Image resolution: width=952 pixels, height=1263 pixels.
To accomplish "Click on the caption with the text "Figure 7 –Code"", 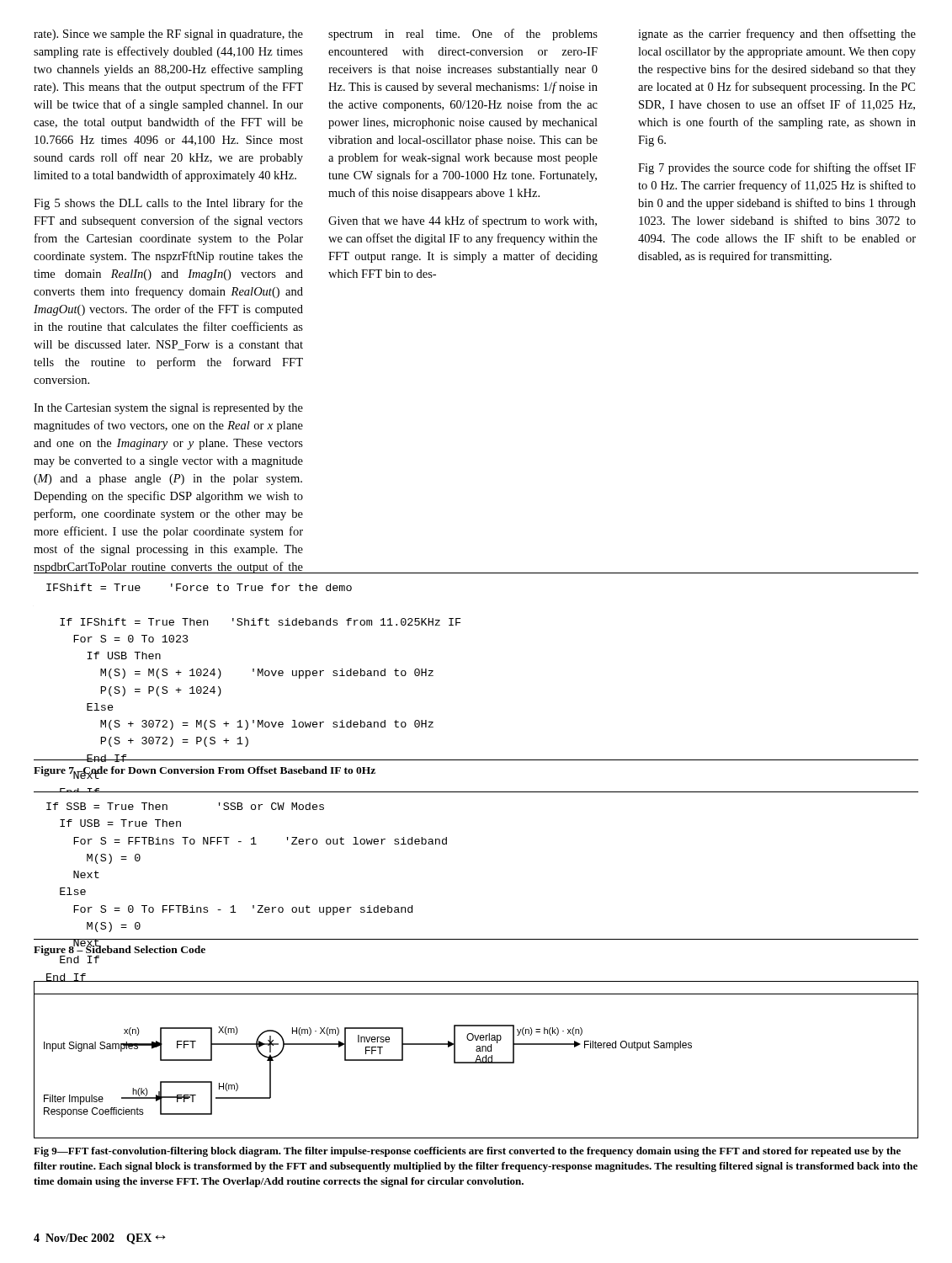I will tap(205, 770).
